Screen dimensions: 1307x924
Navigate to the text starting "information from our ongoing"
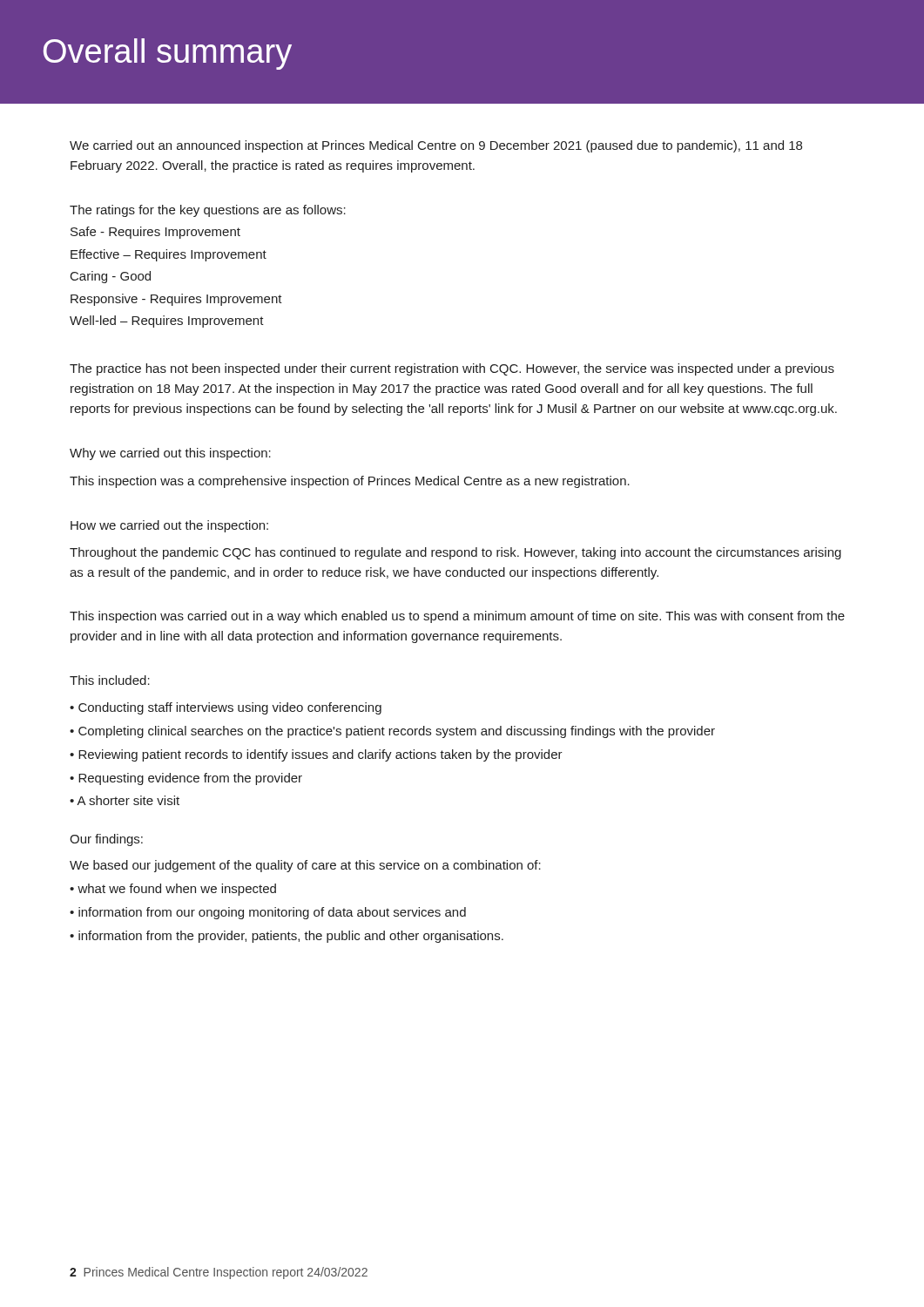(272, 912)
